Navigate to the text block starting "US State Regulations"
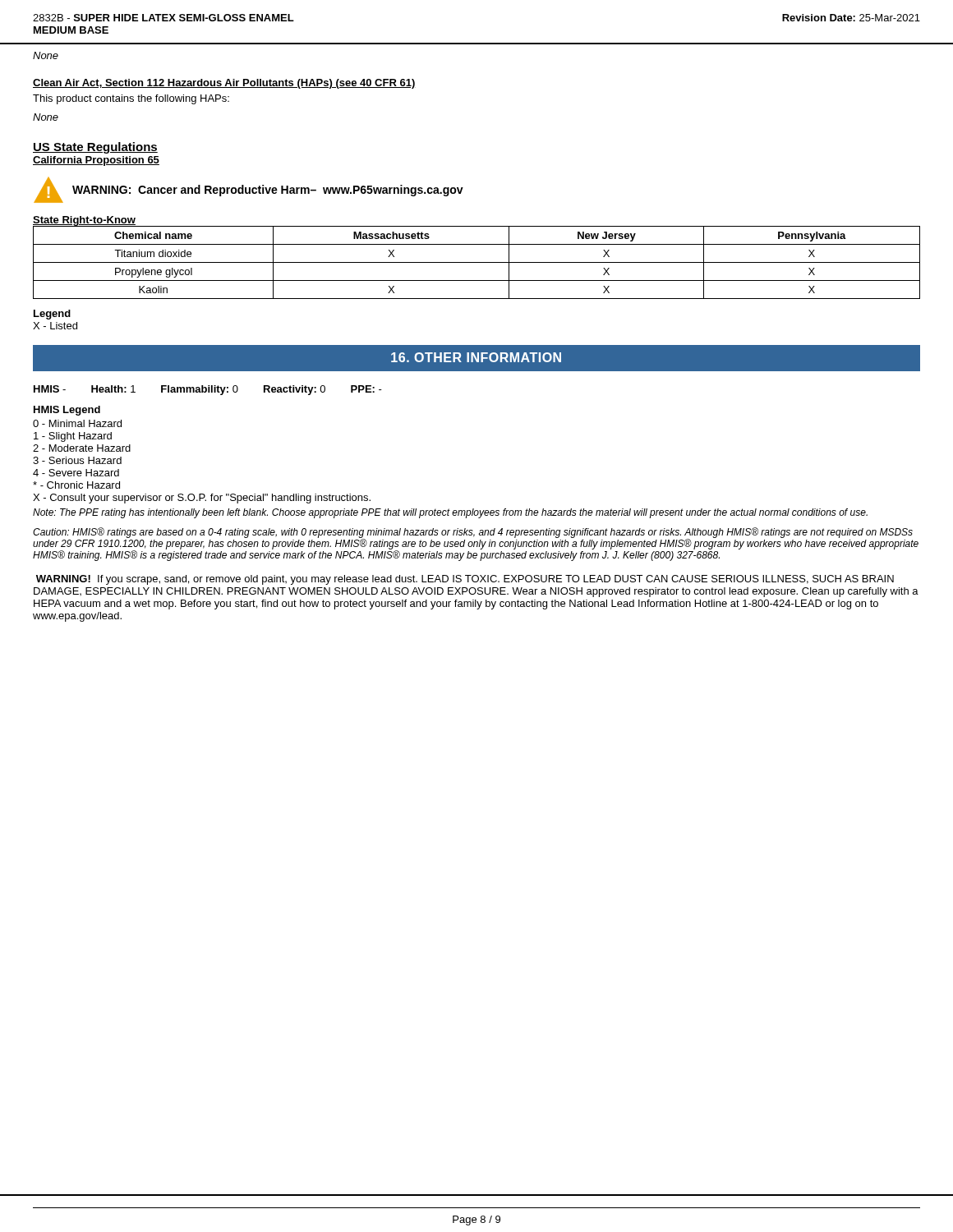 point(95,147)
